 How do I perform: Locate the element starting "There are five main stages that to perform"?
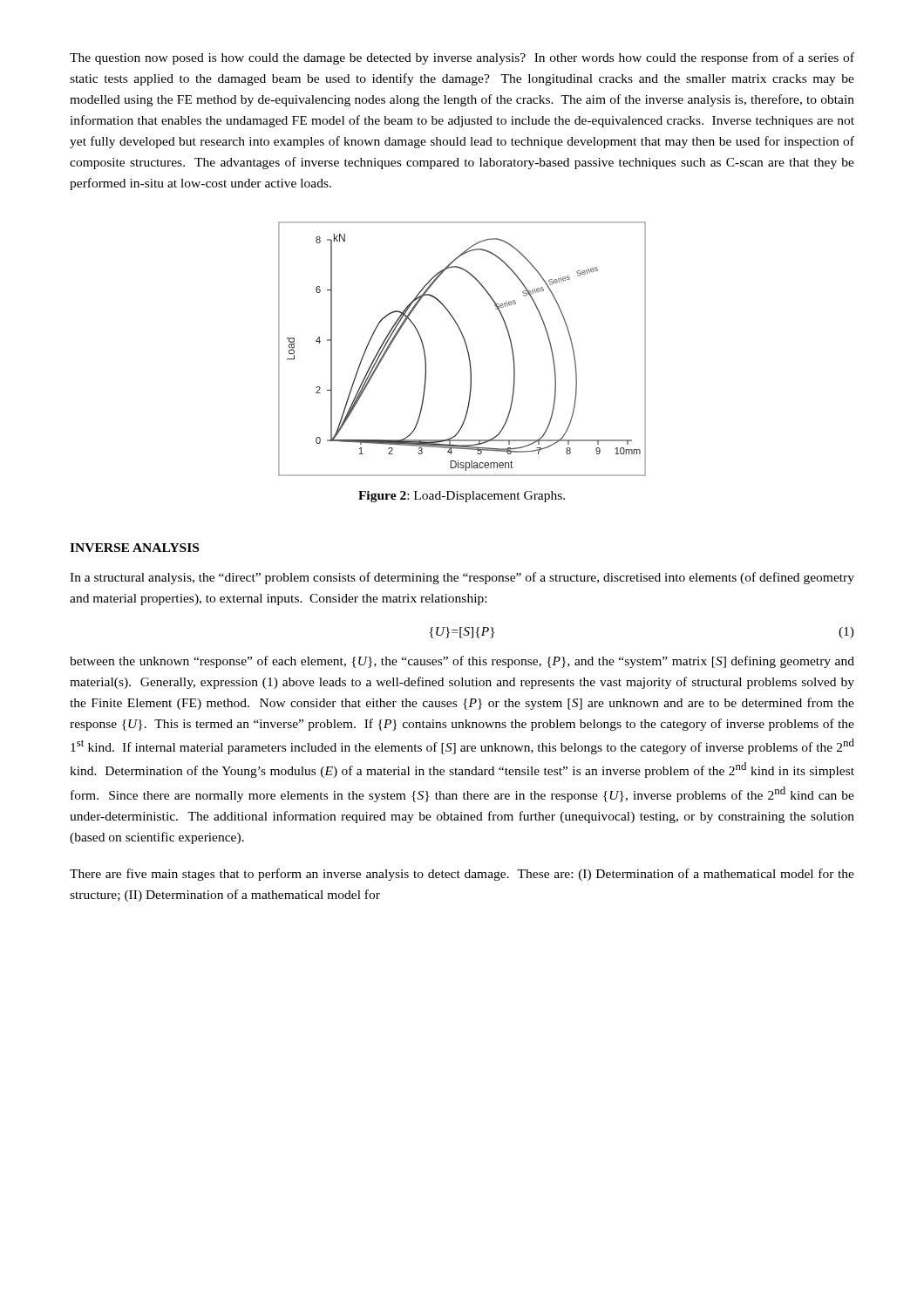point(462,884)
